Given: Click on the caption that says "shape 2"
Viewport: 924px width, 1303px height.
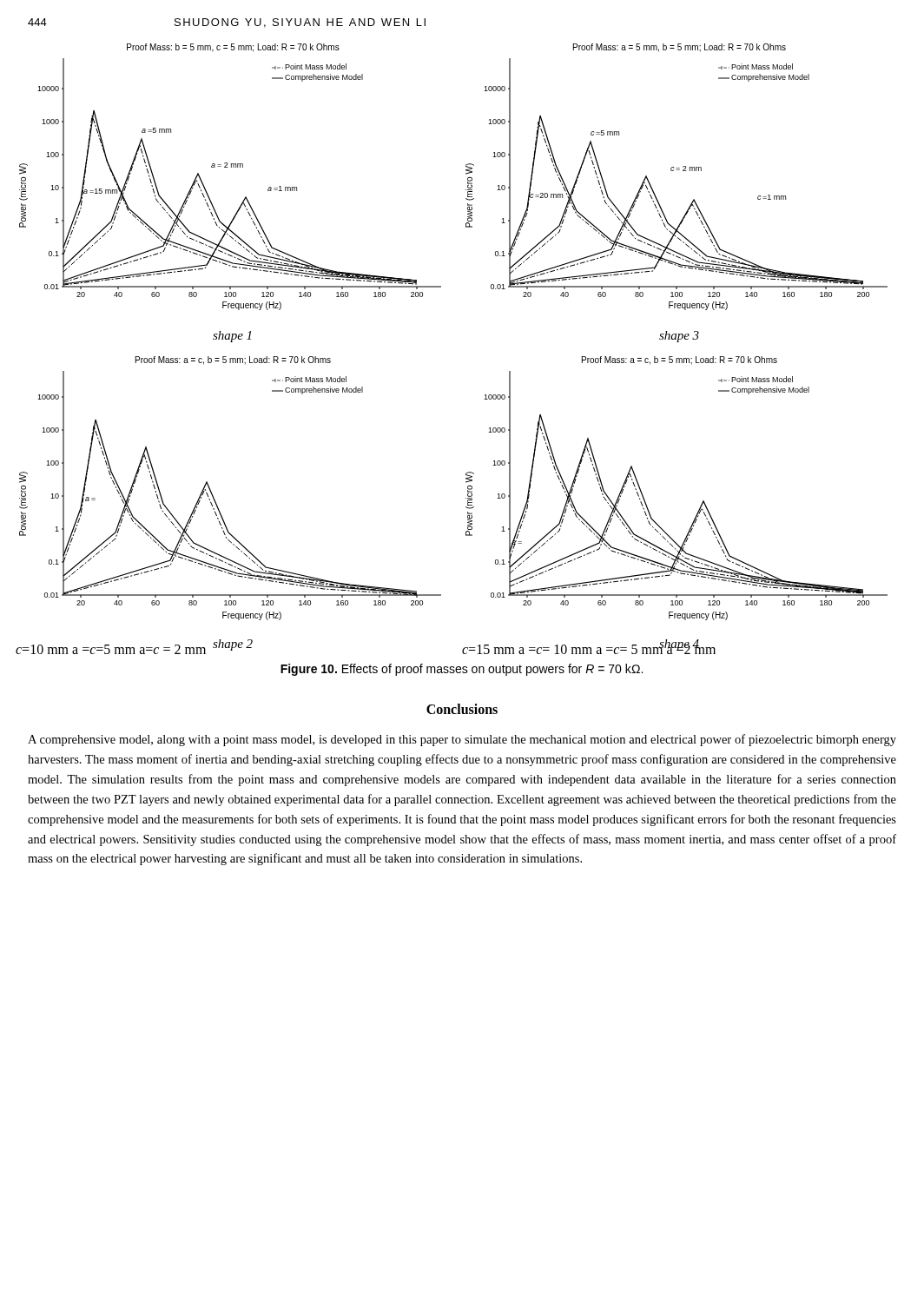Looking at the screenshot, I should [233, 644].
